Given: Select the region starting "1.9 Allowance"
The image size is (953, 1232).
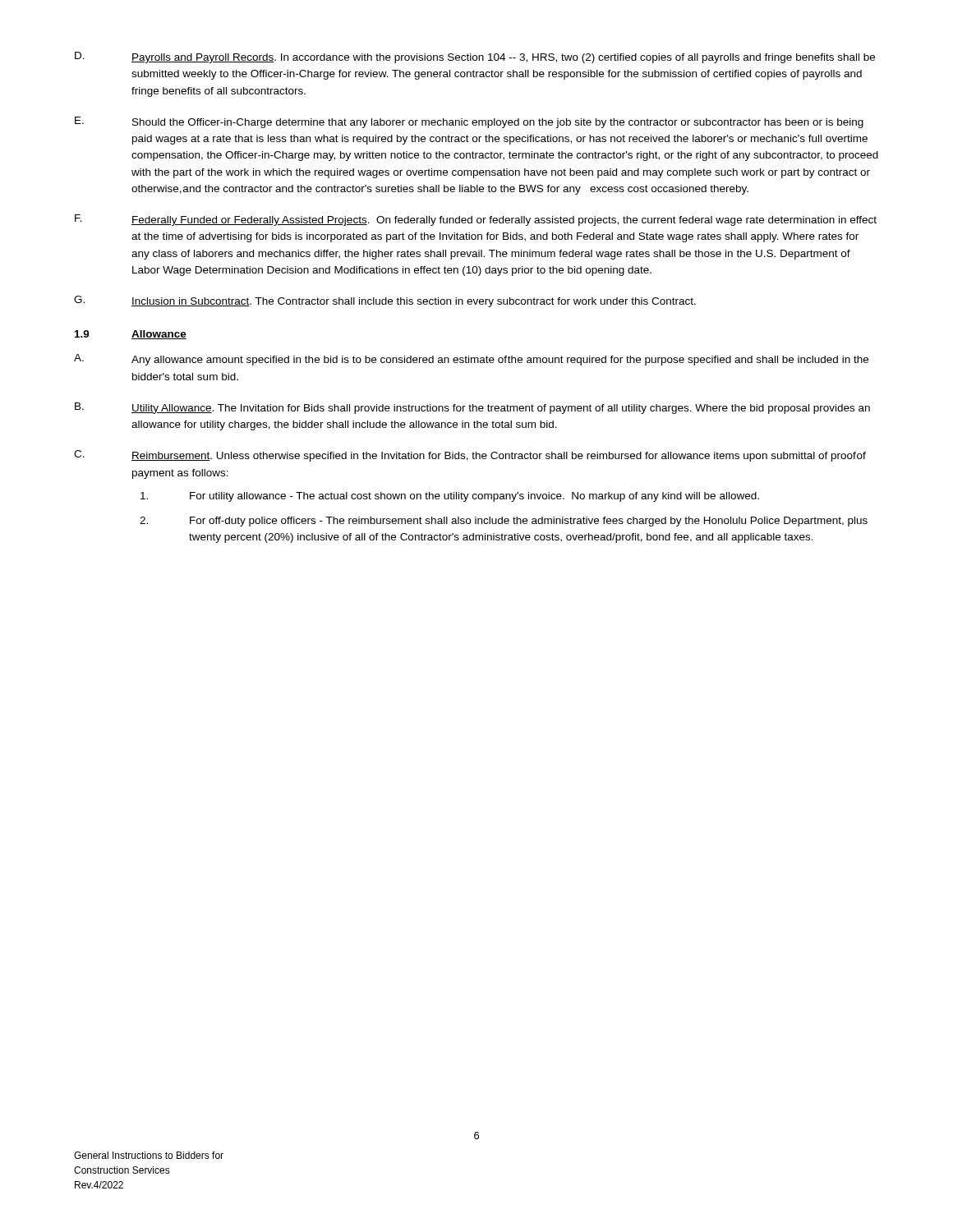Looking at the screenshot, I should [130, 334].
